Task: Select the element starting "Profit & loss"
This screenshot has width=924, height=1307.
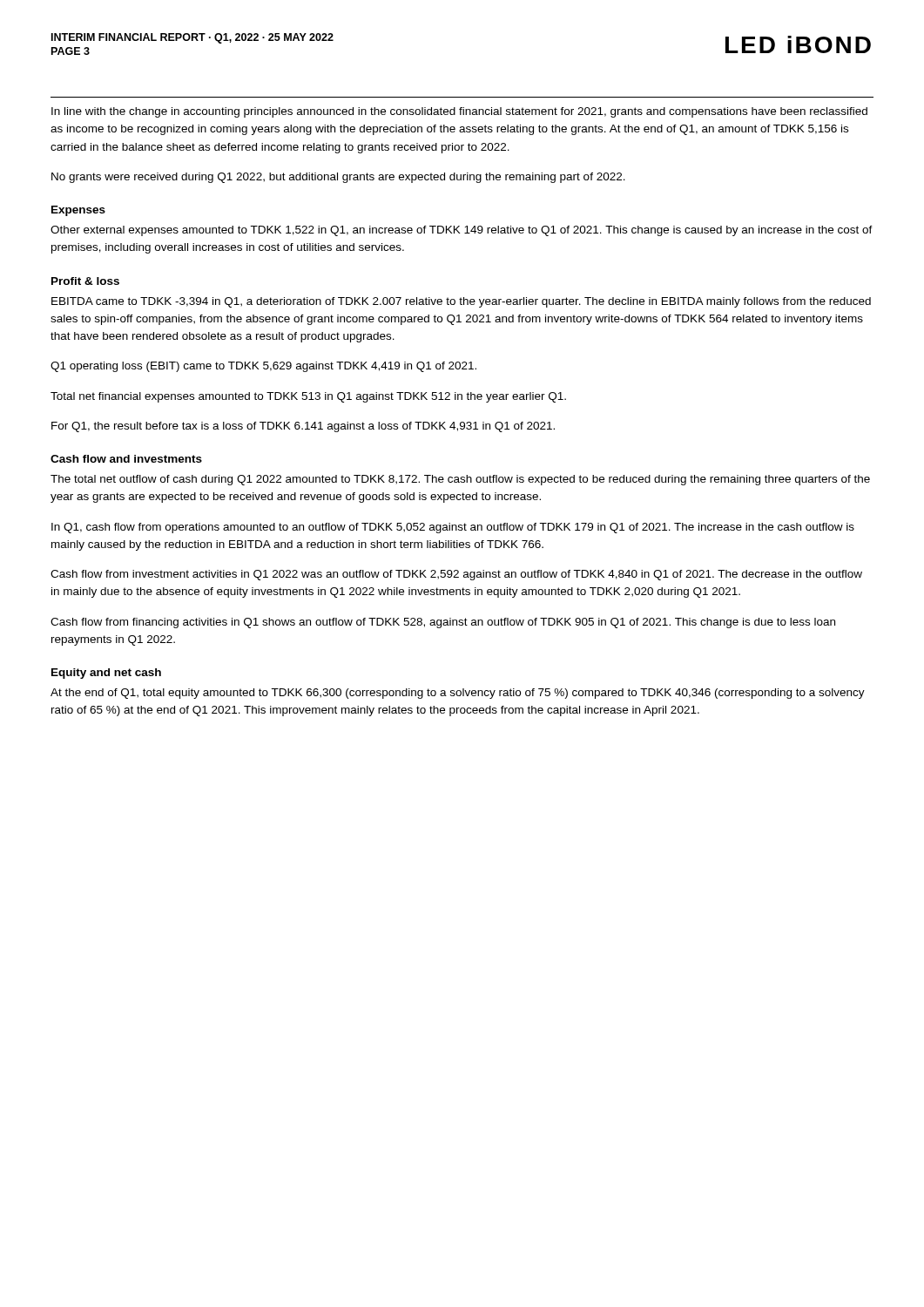Action: [85, 281]
